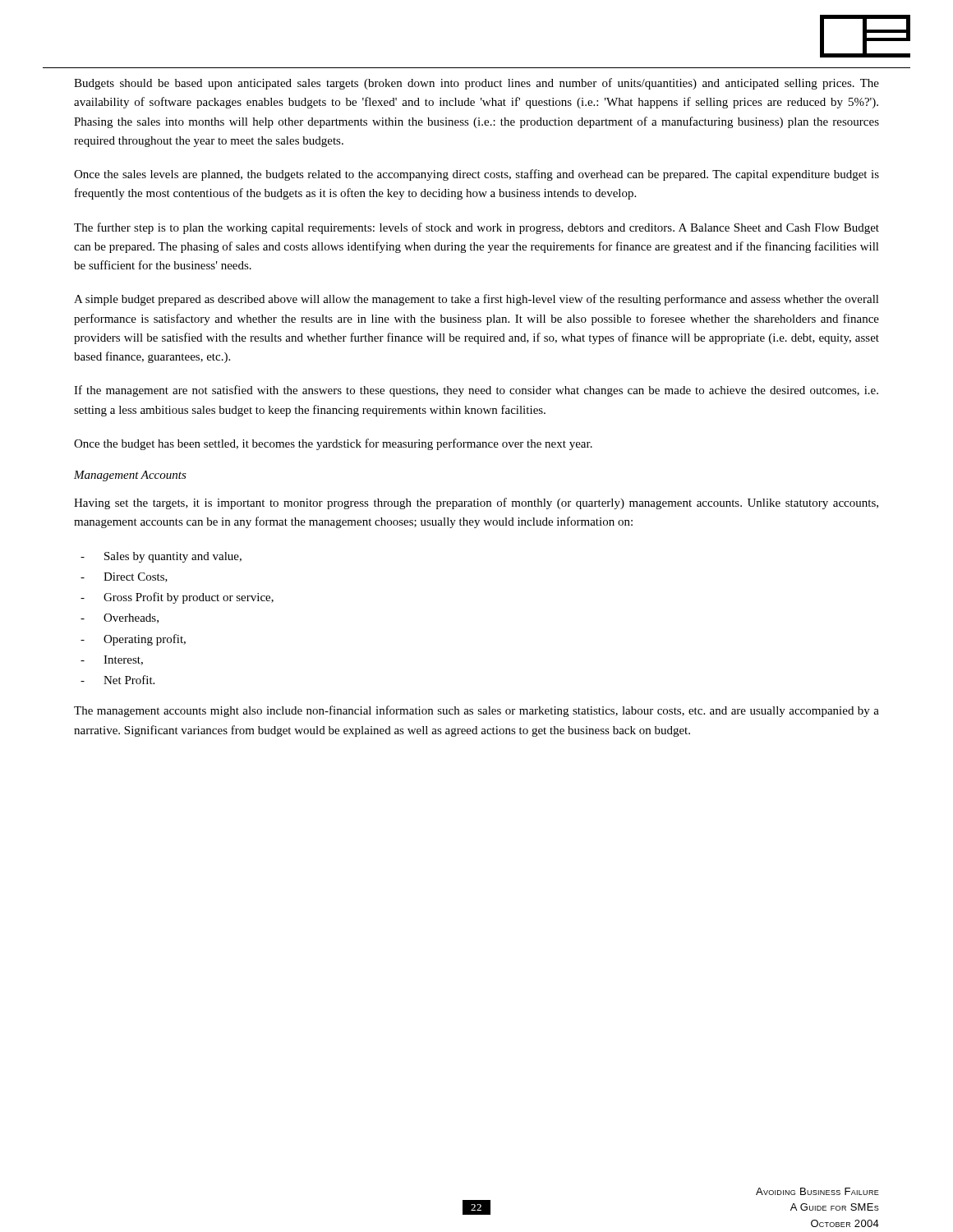
Task: Click on the text block with the text "Having set the"
Action: pyautogui.click(x=476, y=512)
